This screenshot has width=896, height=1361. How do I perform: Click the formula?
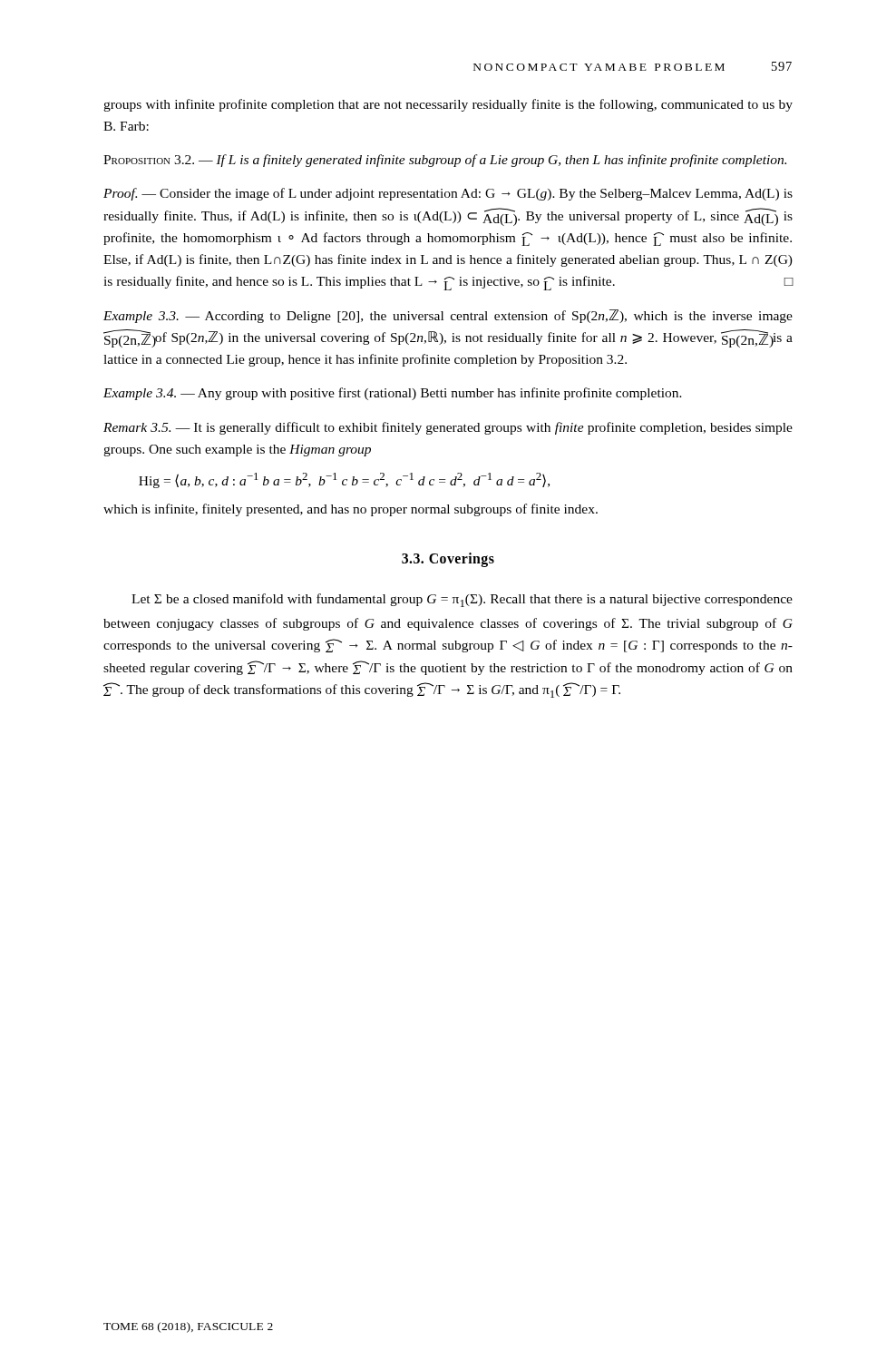point(345,479)
